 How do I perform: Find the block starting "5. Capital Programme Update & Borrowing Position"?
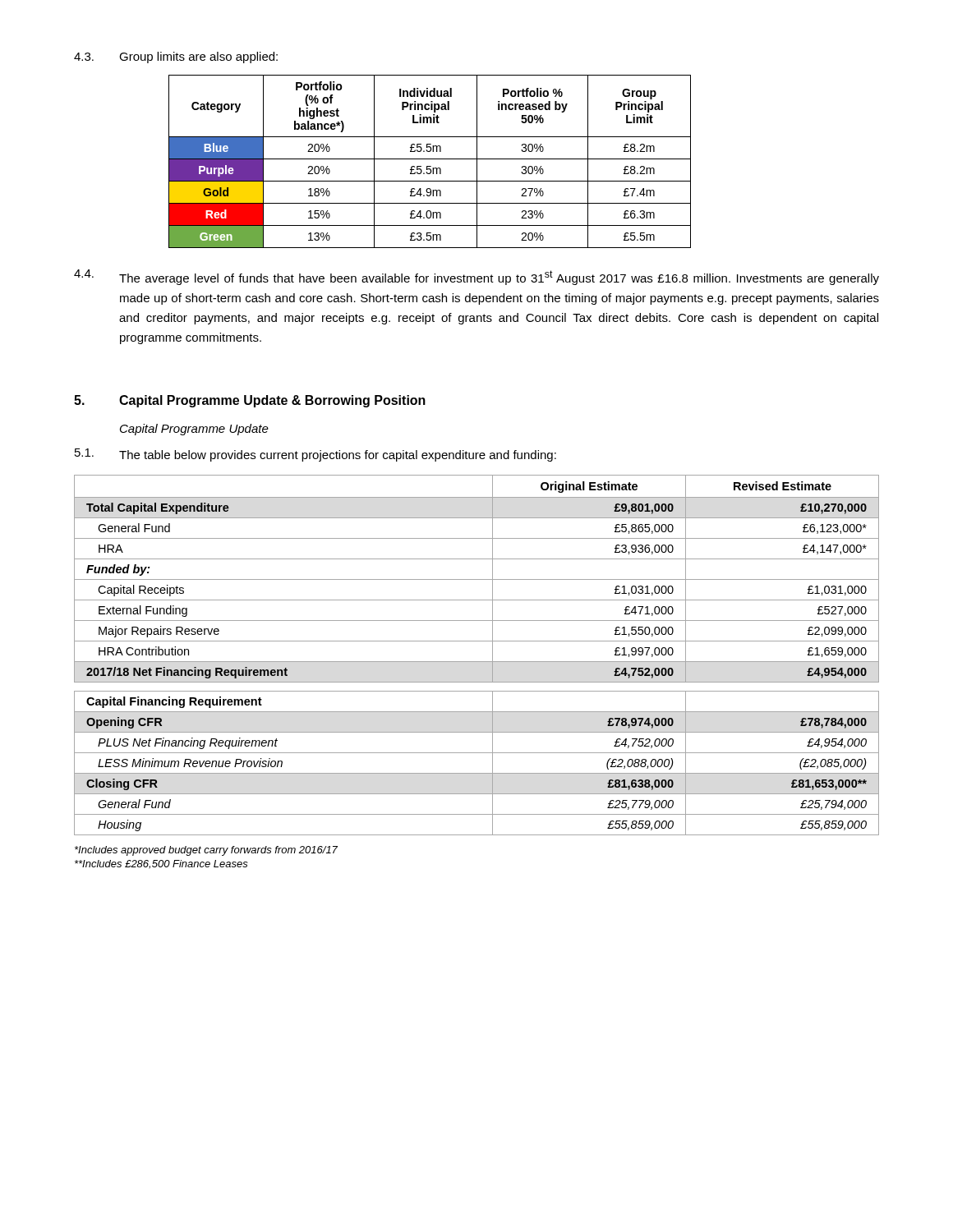tap(250, 401)
